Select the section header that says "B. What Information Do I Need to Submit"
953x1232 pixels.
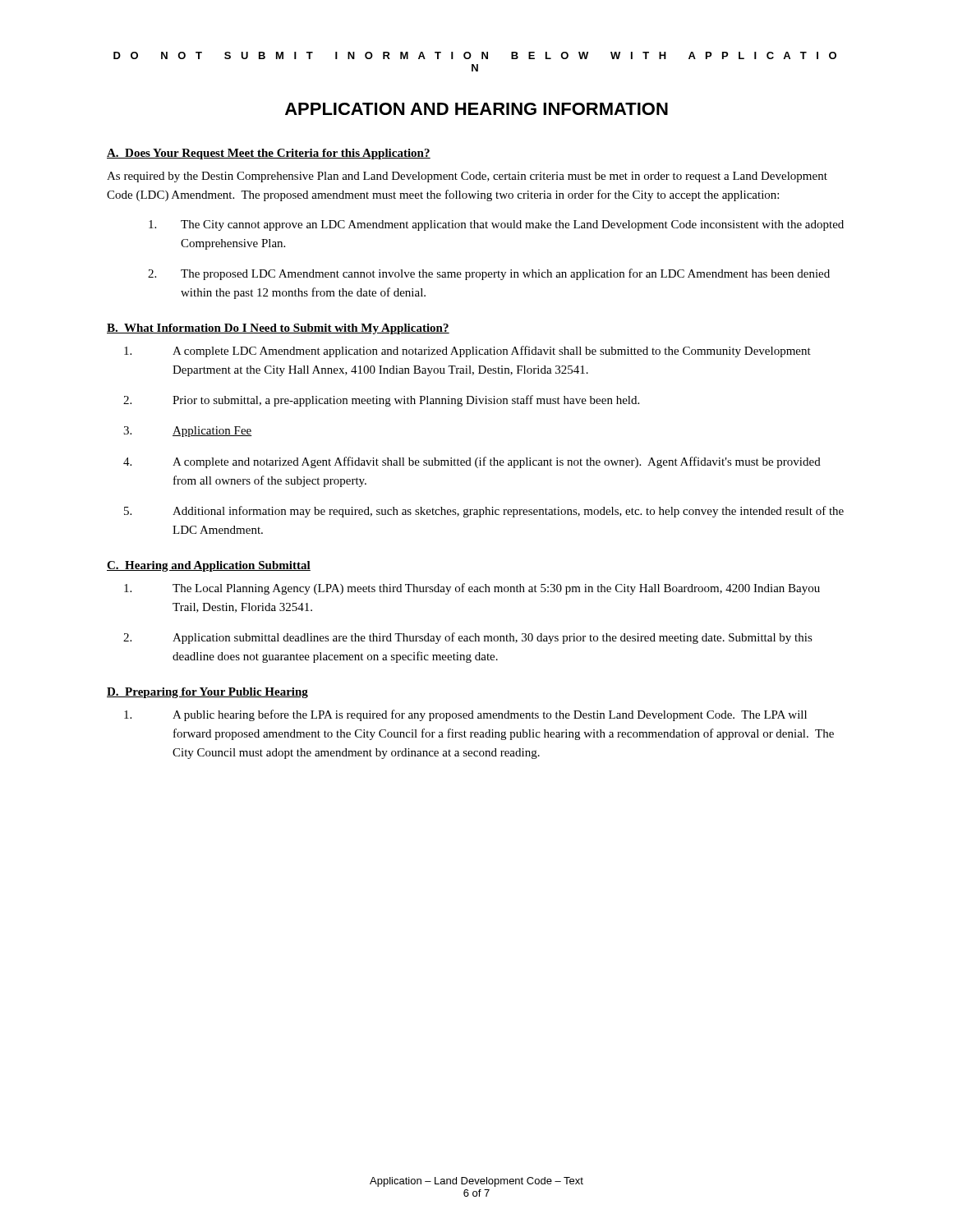click(x=278, y=327)
